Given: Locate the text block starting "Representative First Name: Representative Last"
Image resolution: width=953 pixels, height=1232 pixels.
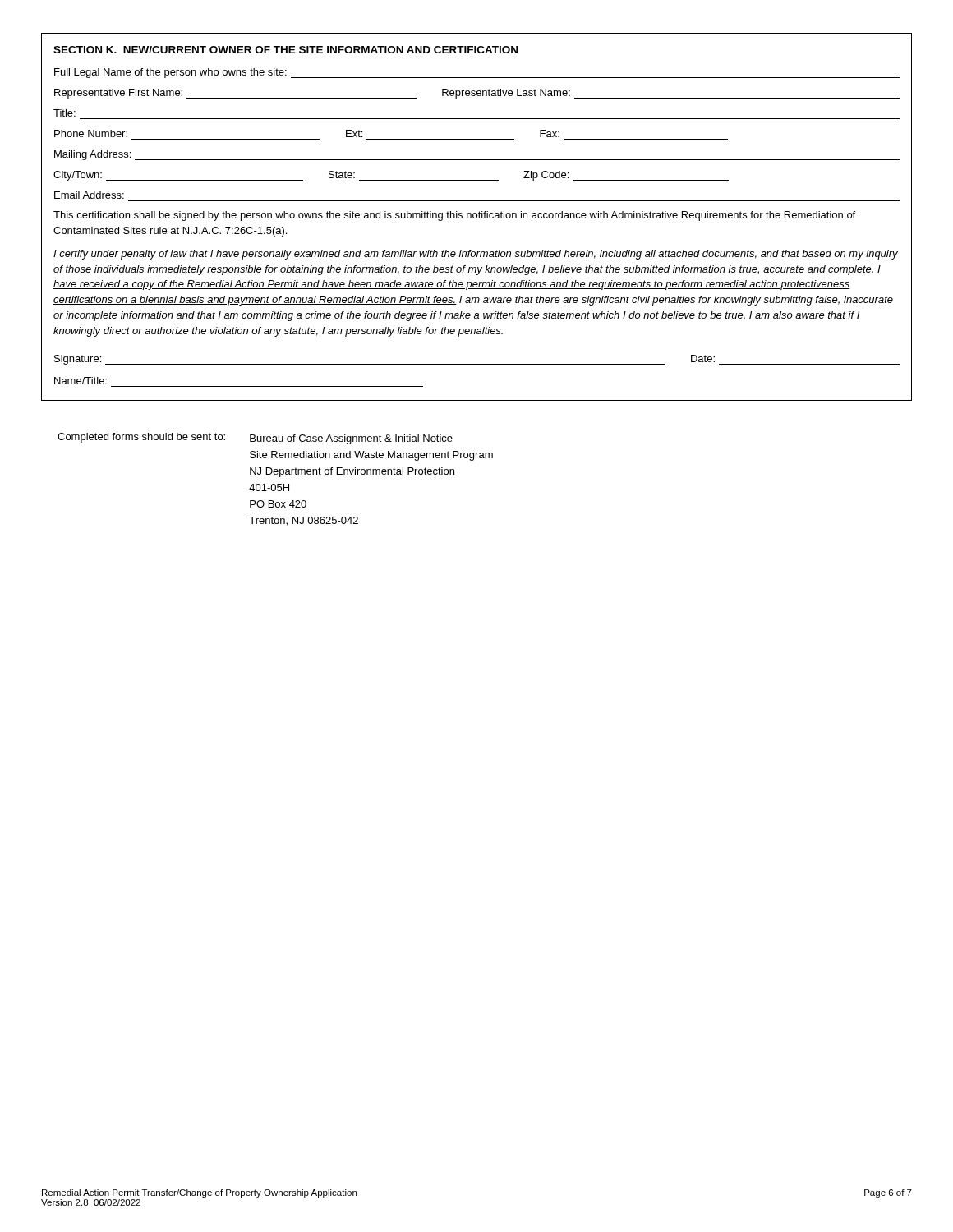Looking at the screenshot, I should 476,92.
